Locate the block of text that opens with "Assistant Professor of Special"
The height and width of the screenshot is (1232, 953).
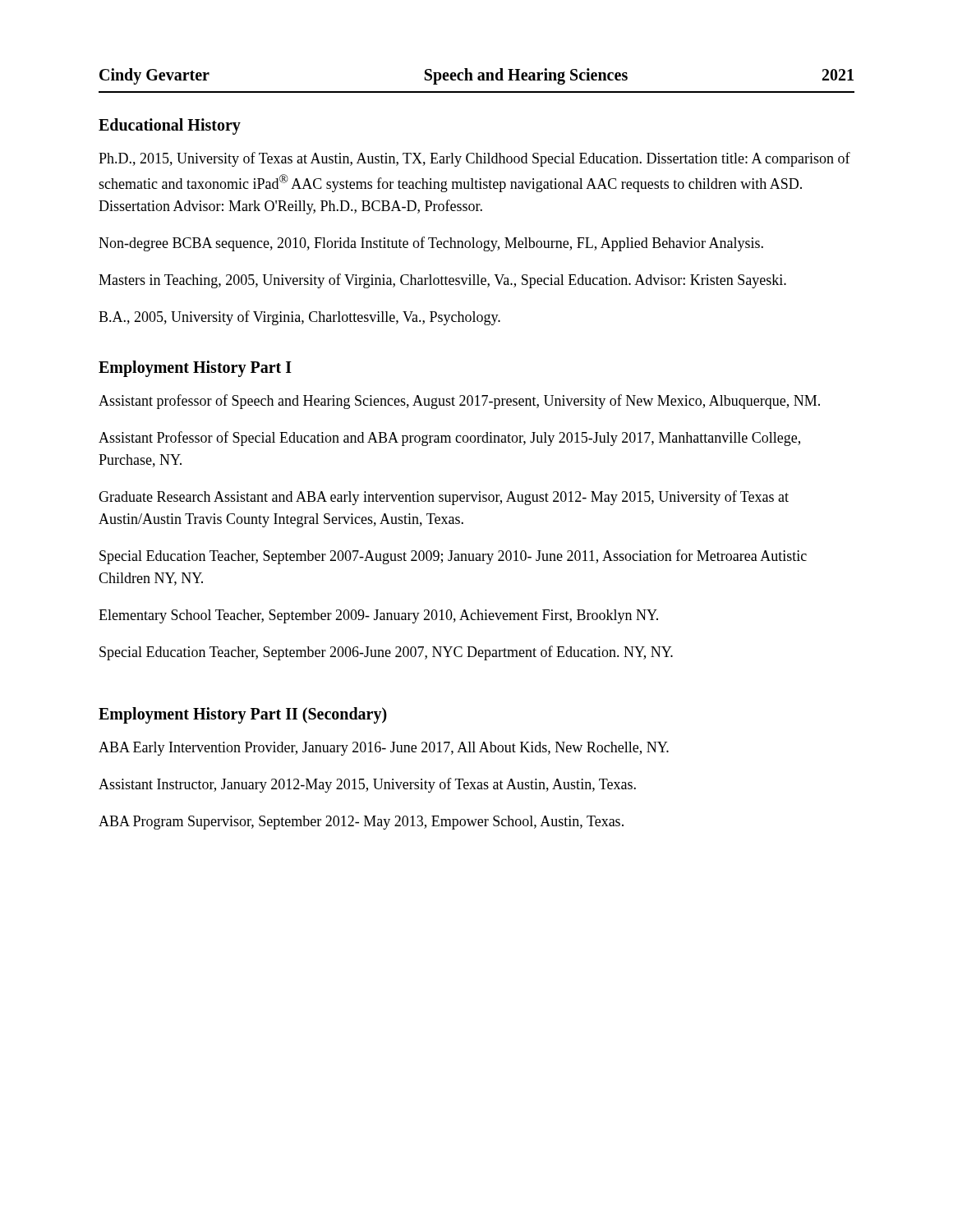(450, 449)
